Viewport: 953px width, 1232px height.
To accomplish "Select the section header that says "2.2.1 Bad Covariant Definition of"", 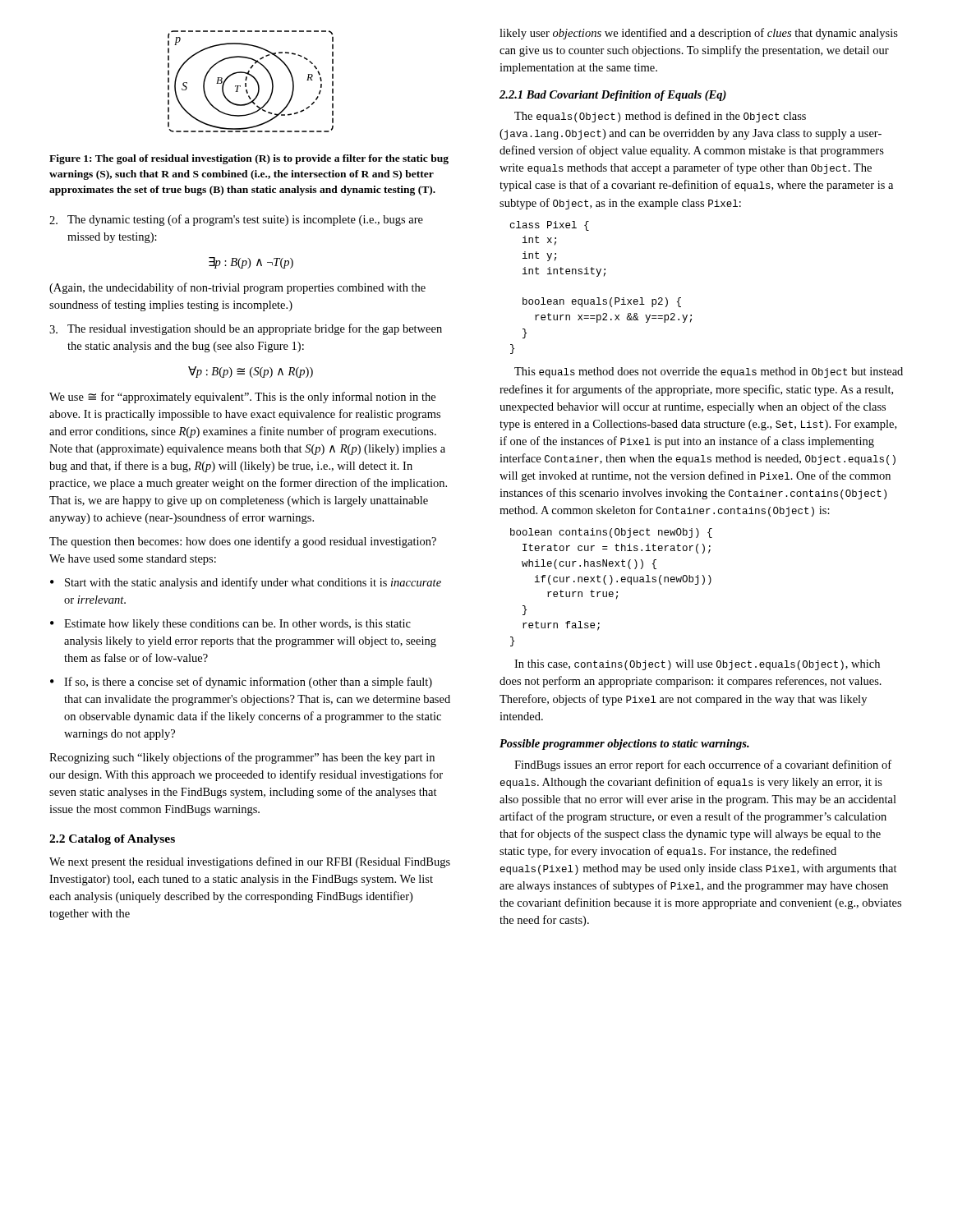I will pos(613,94).
